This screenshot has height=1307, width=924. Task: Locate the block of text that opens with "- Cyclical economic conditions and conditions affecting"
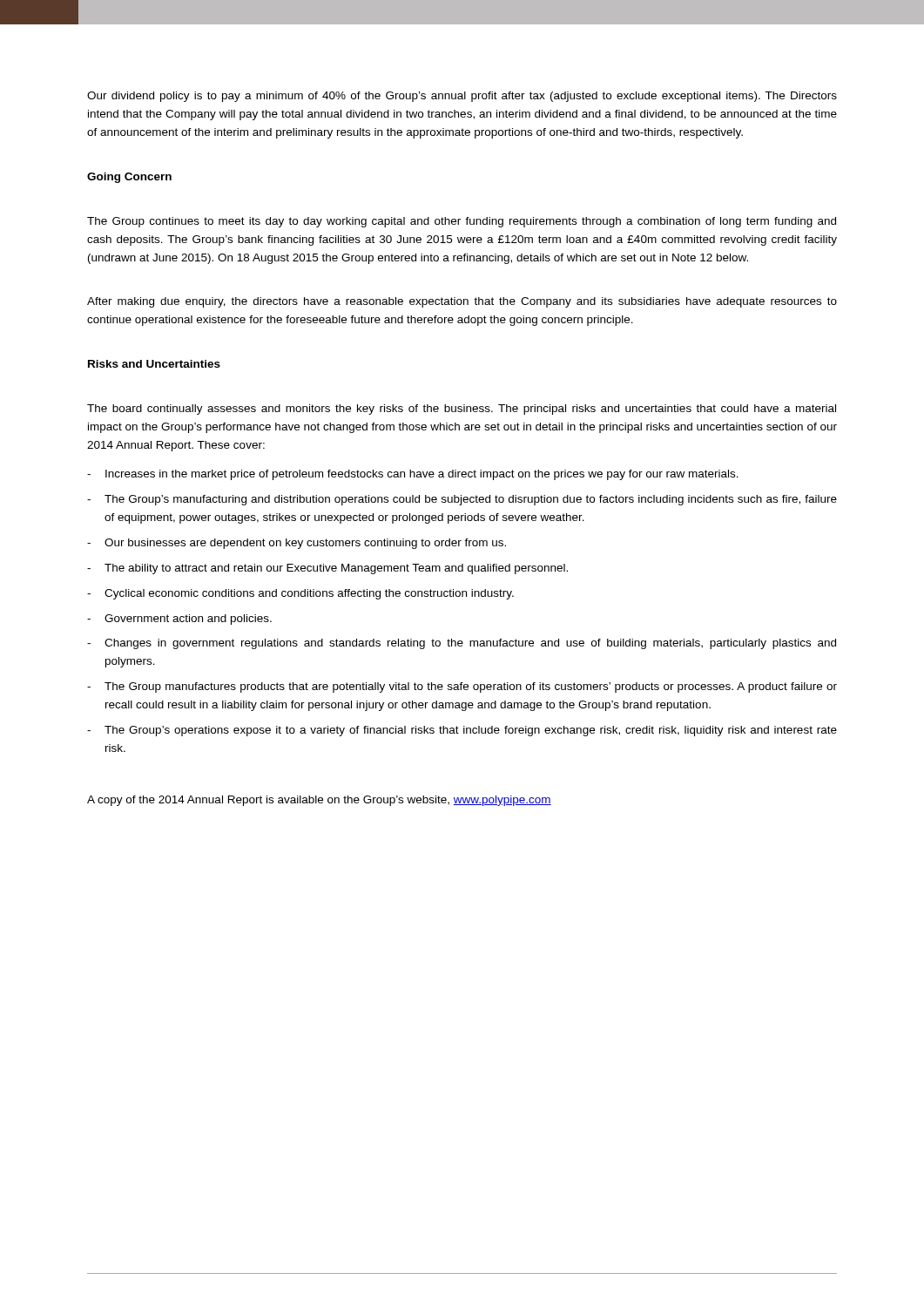pyautogui.click(x=462, y=593)
